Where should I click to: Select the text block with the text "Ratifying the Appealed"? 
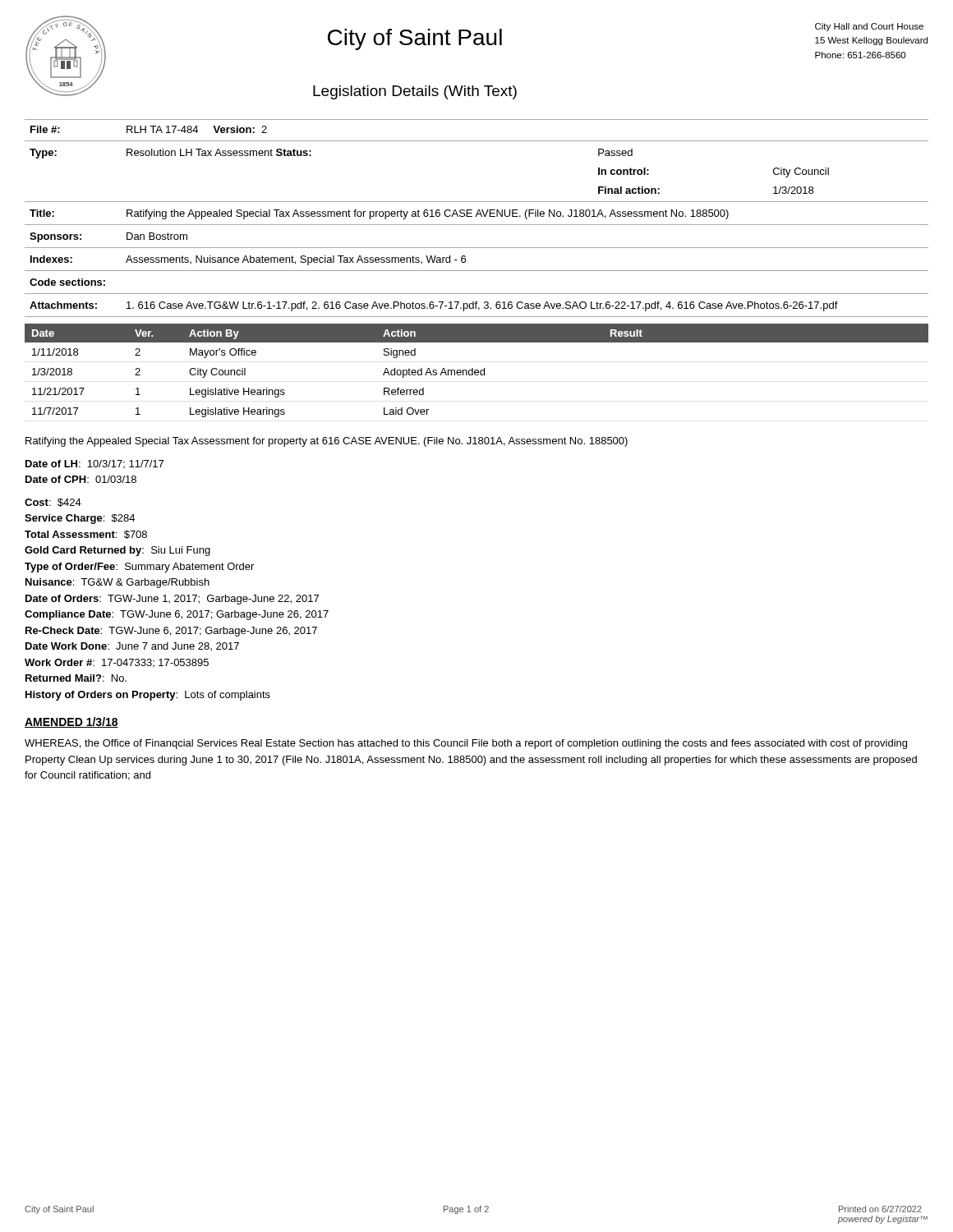click(x=326, y=441)
